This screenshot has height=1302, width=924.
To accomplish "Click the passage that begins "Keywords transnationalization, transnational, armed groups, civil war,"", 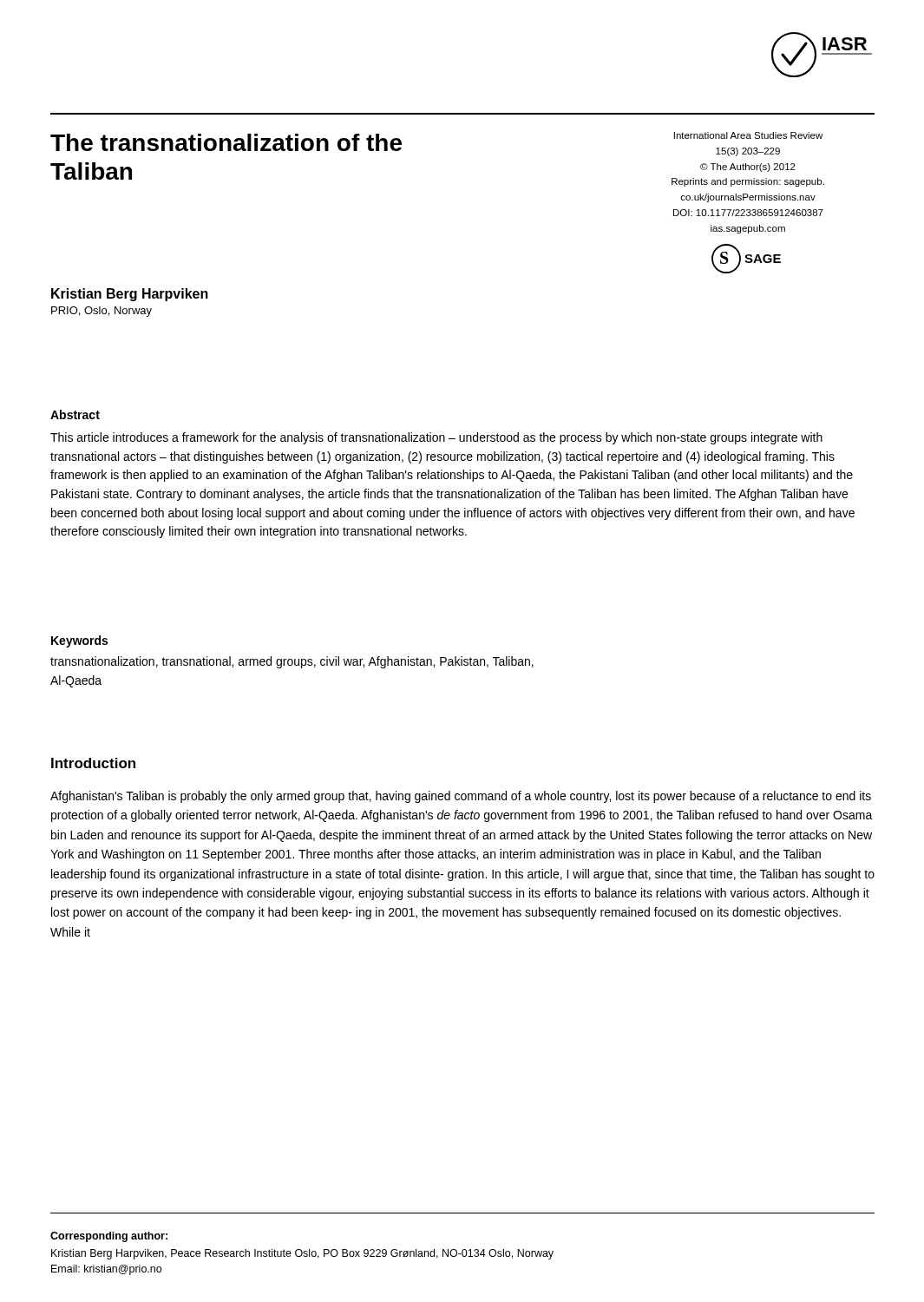I will pyautogui.click(x=462, y=662).
